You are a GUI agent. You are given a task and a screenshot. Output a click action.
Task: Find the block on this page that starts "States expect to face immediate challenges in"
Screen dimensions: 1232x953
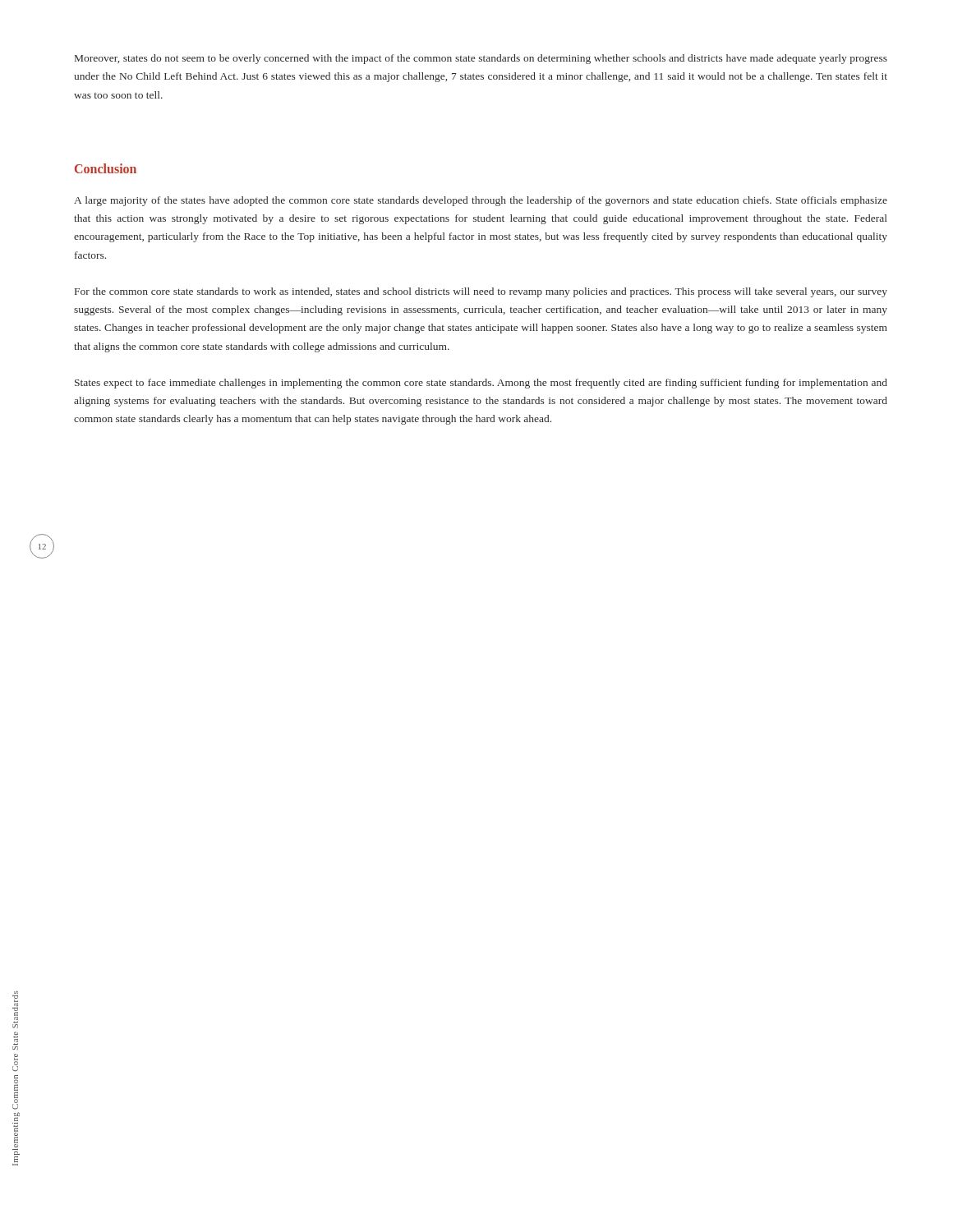coord(481,401)
